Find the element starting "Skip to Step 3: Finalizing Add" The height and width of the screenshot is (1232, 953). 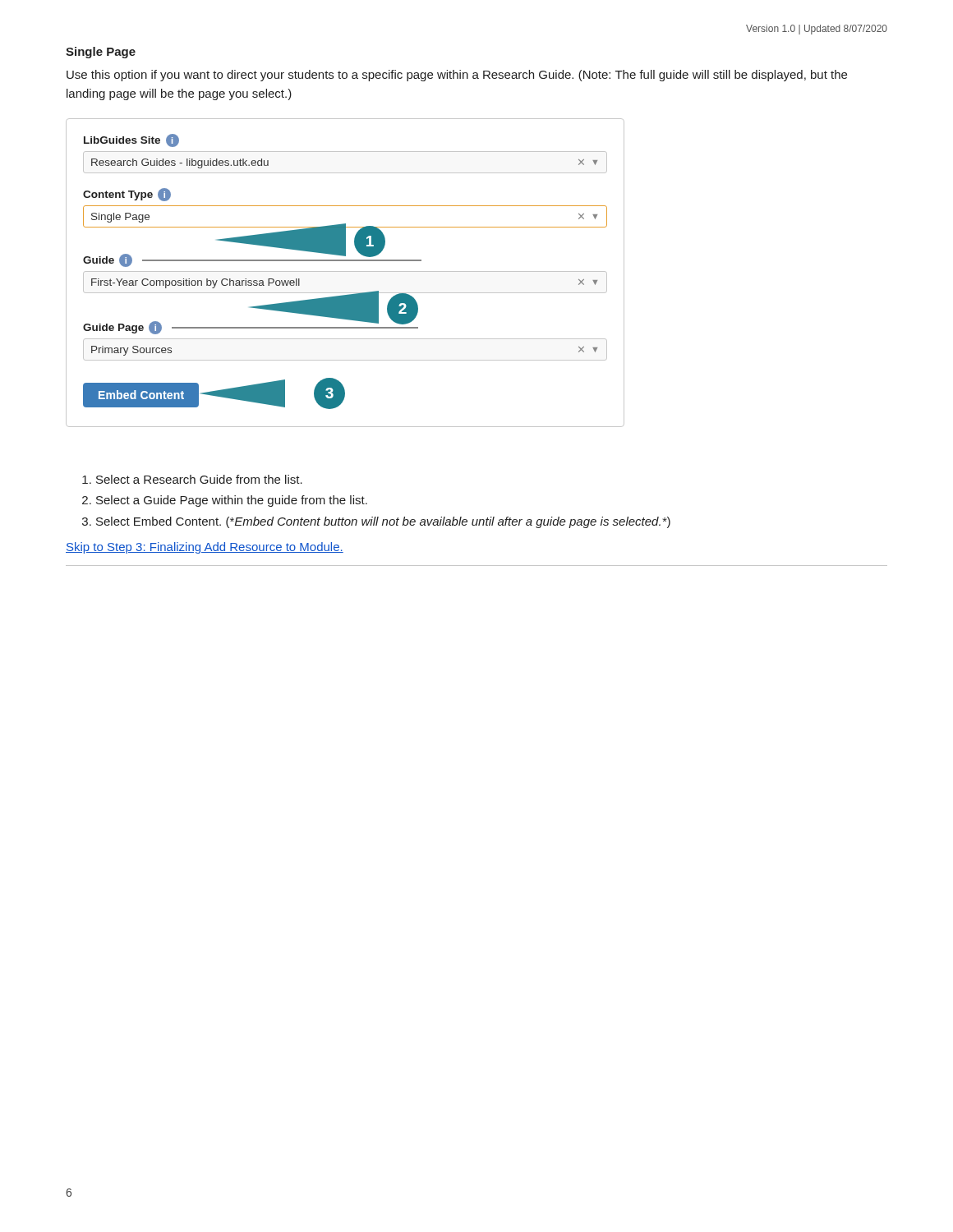[x=204, y=547]
